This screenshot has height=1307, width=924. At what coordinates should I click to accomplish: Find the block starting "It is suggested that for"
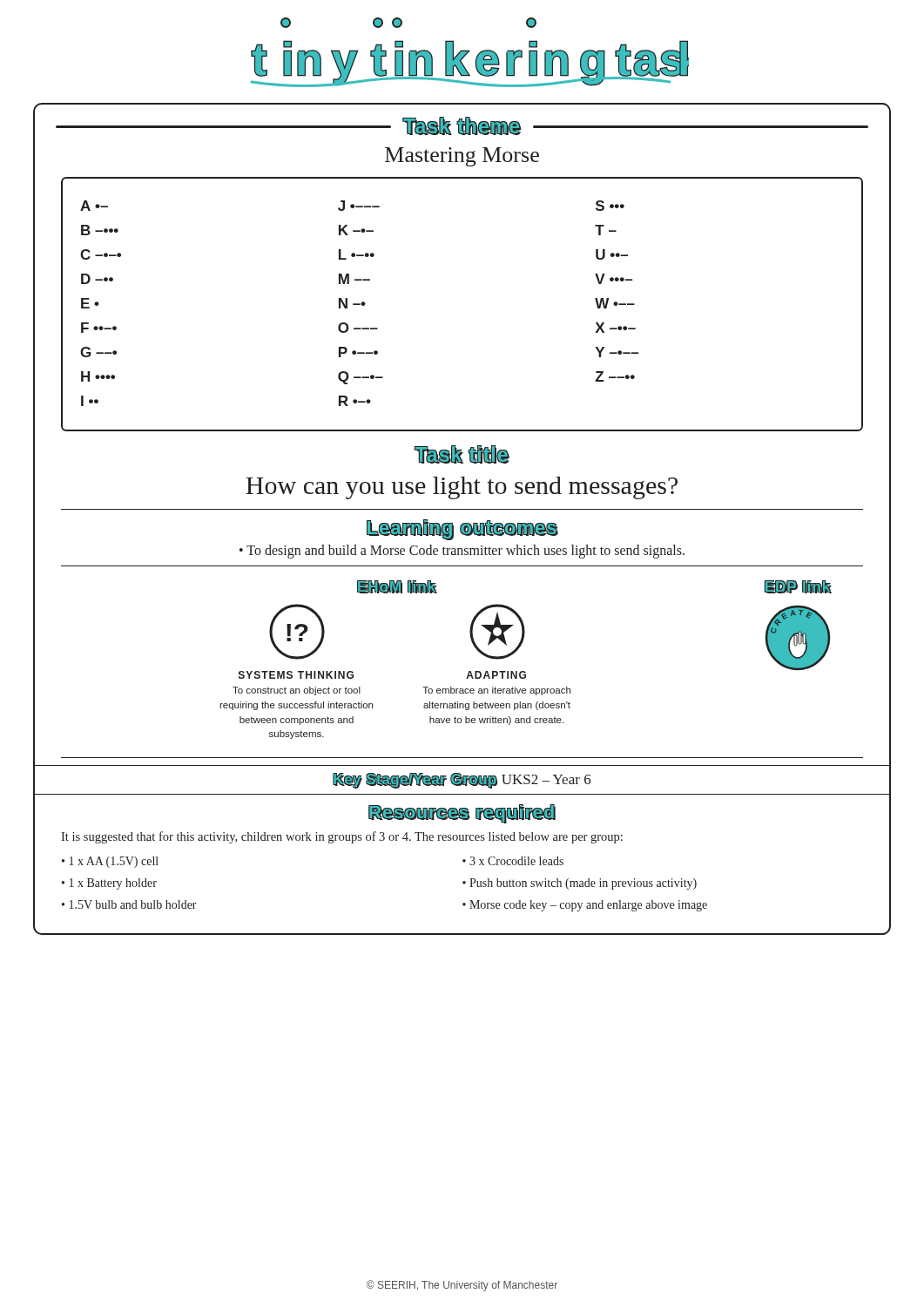click(x=342, y=837)
